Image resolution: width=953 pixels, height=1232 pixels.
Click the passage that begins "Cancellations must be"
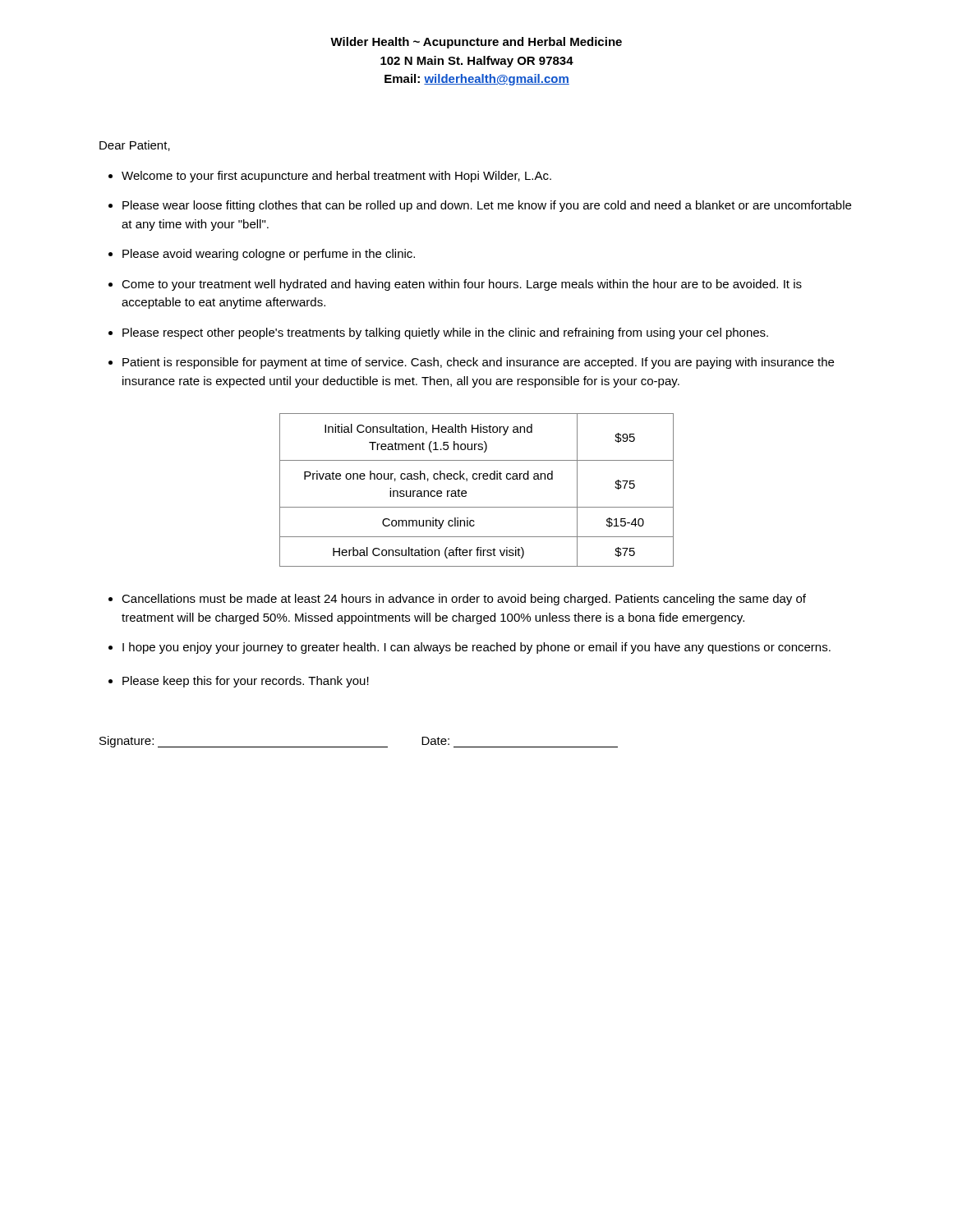(464, 608)
